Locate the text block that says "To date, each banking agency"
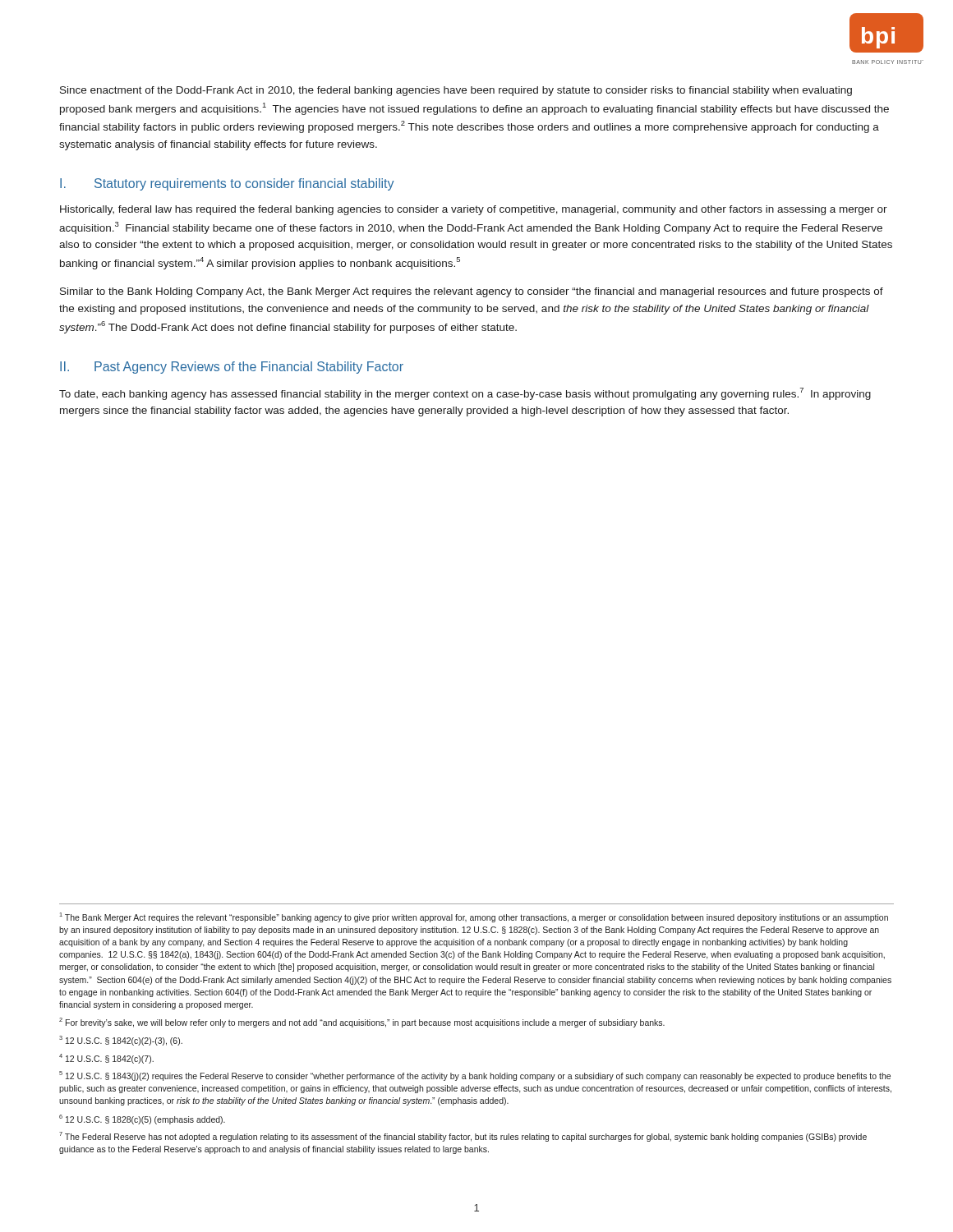This screenshot has height=1232, width=953. tap(465, 401)
